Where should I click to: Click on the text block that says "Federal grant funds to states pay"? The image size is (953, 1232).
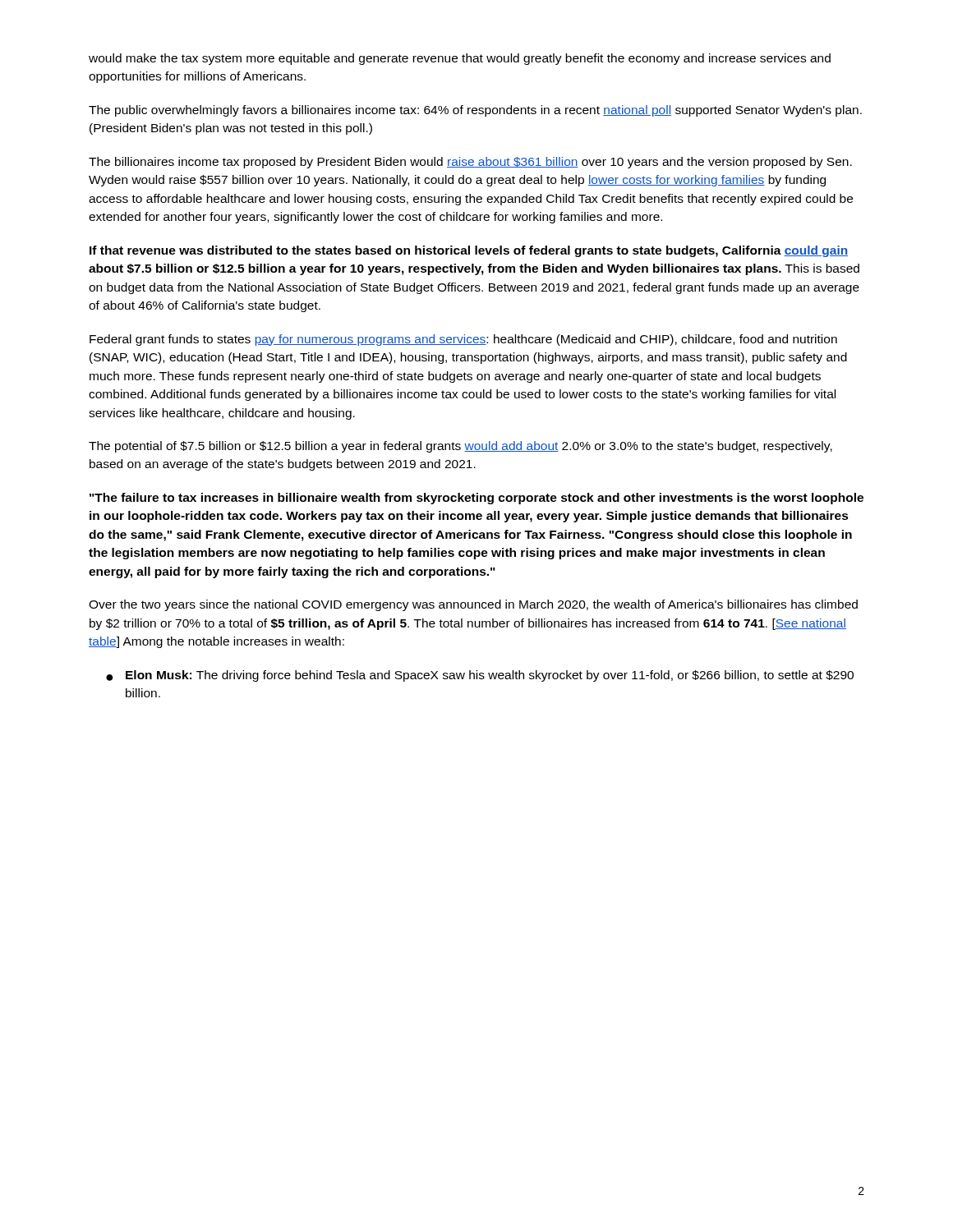click(x=468, y=375)
